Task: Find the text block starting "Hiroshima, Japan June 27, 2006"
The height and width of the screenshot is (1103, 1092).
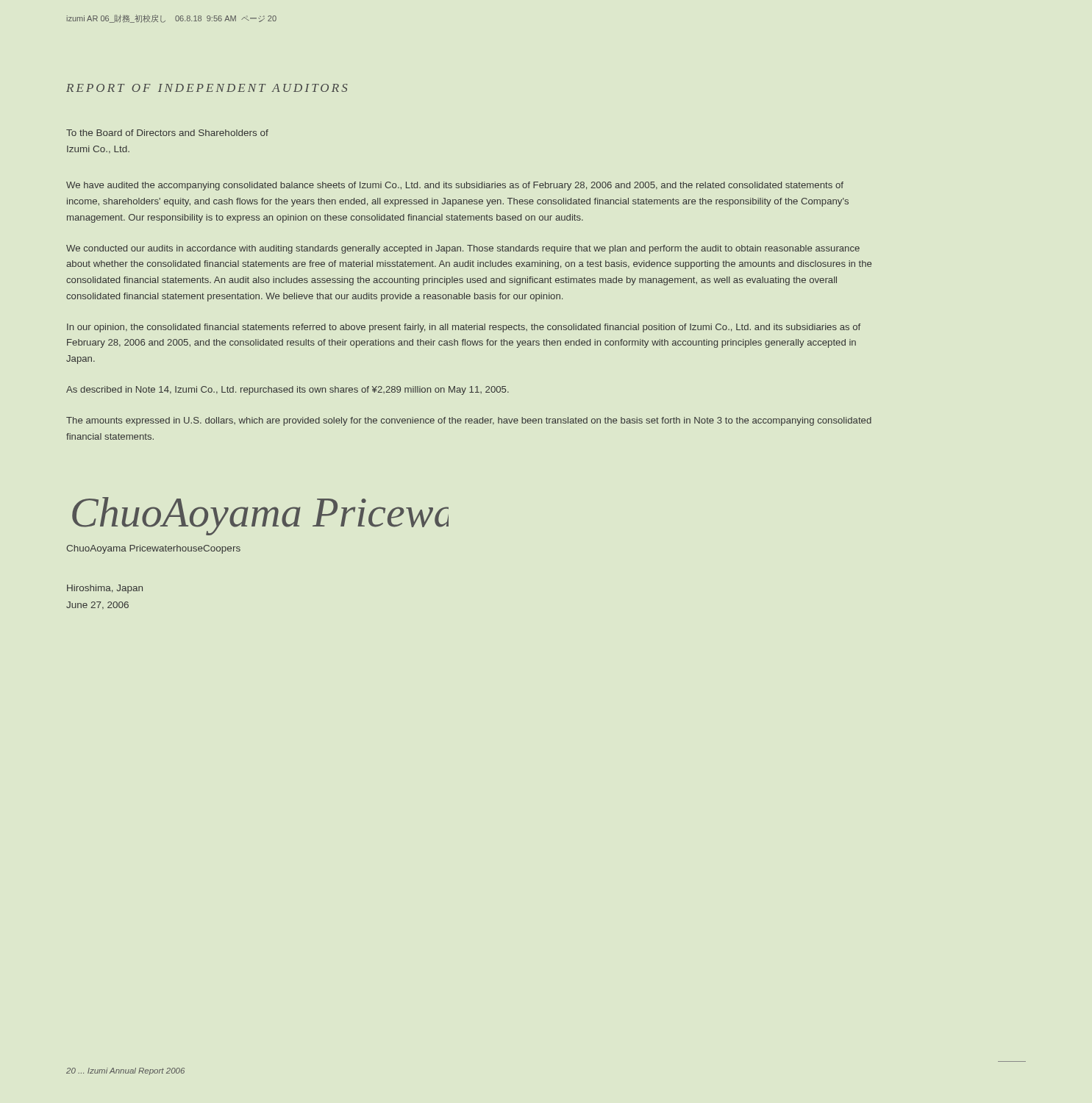Action: pos(105,597)
